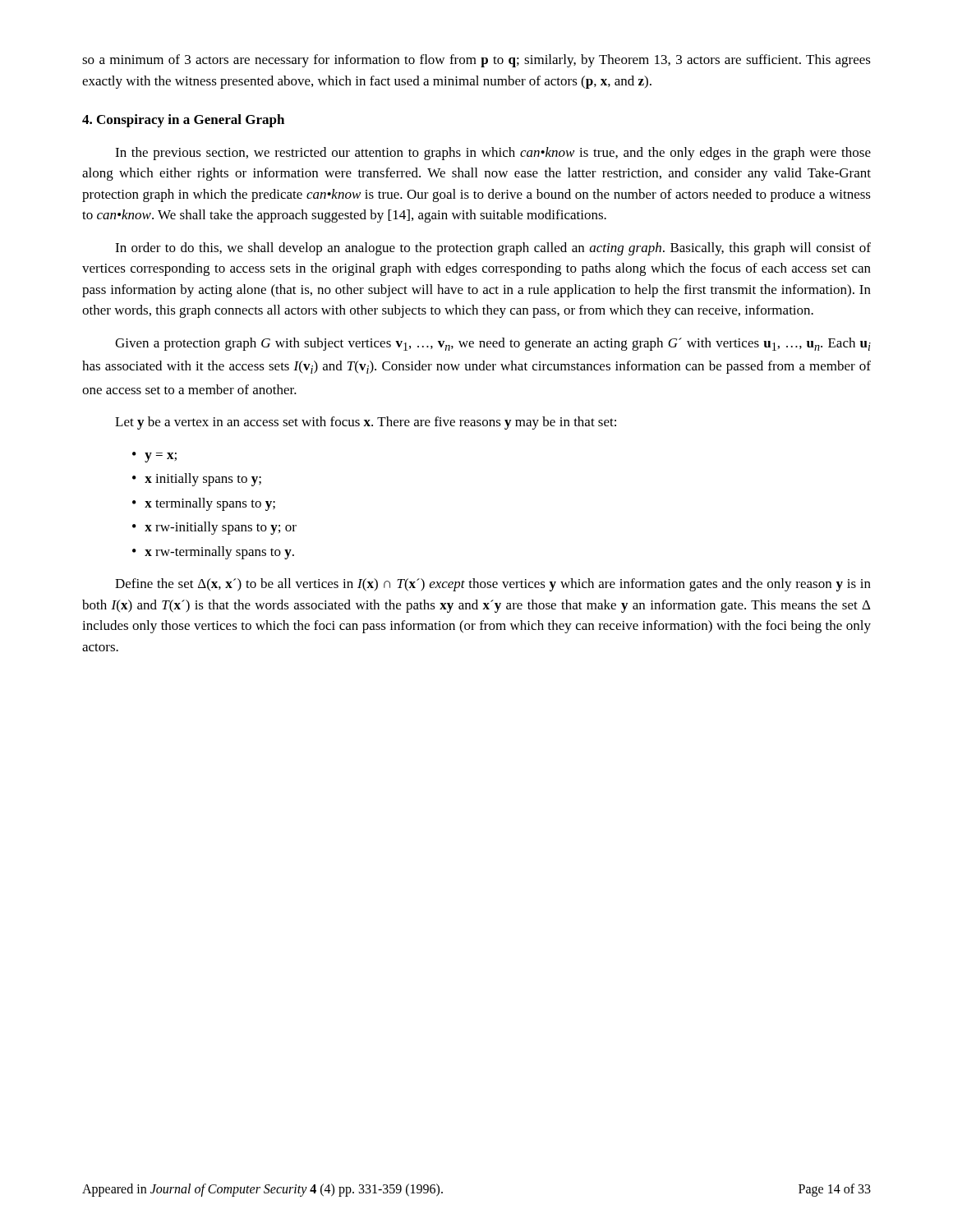
Task: Locate a section header
Action: 183,120
